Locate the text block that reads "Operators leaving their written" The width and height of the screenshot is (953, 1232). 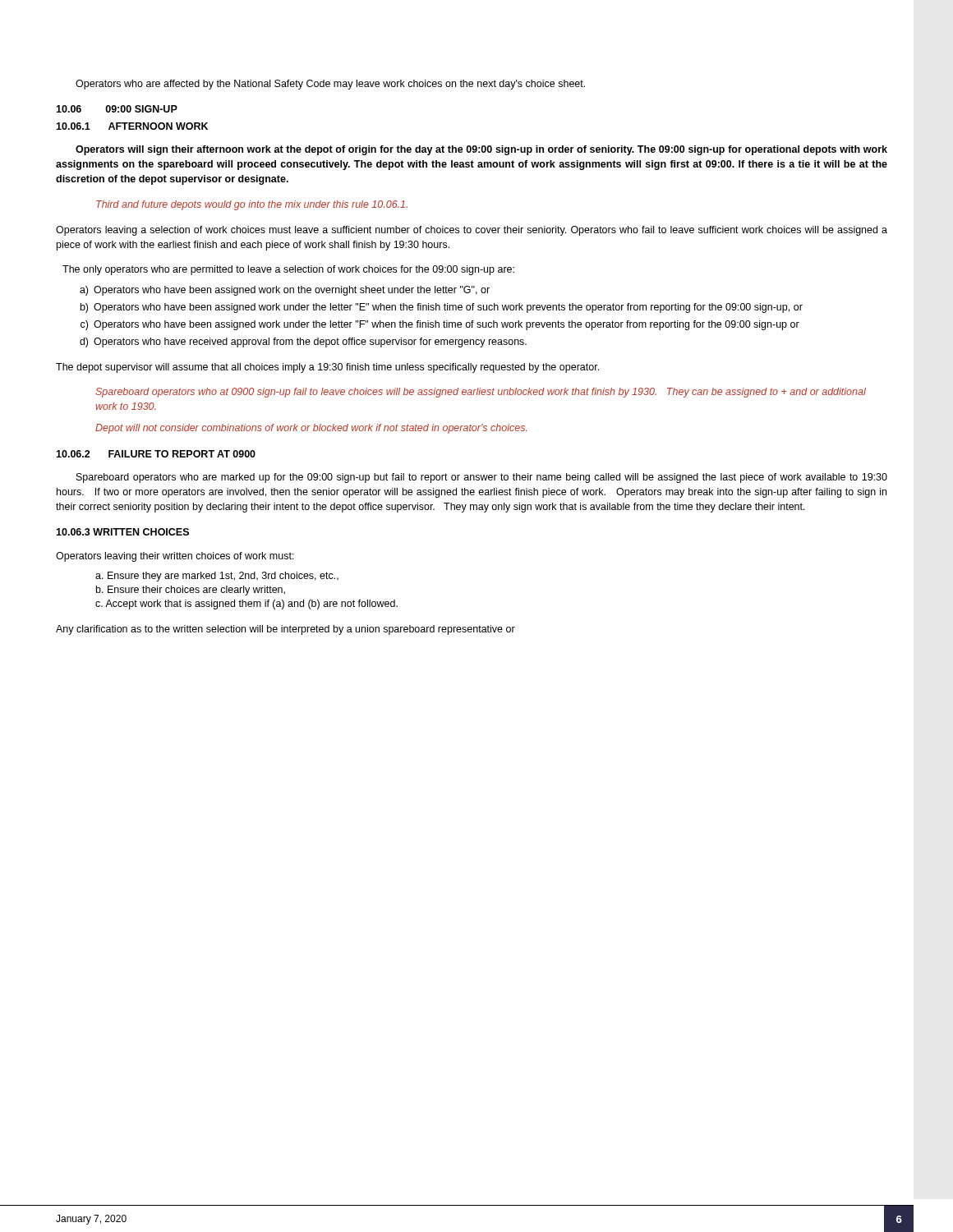175,557
